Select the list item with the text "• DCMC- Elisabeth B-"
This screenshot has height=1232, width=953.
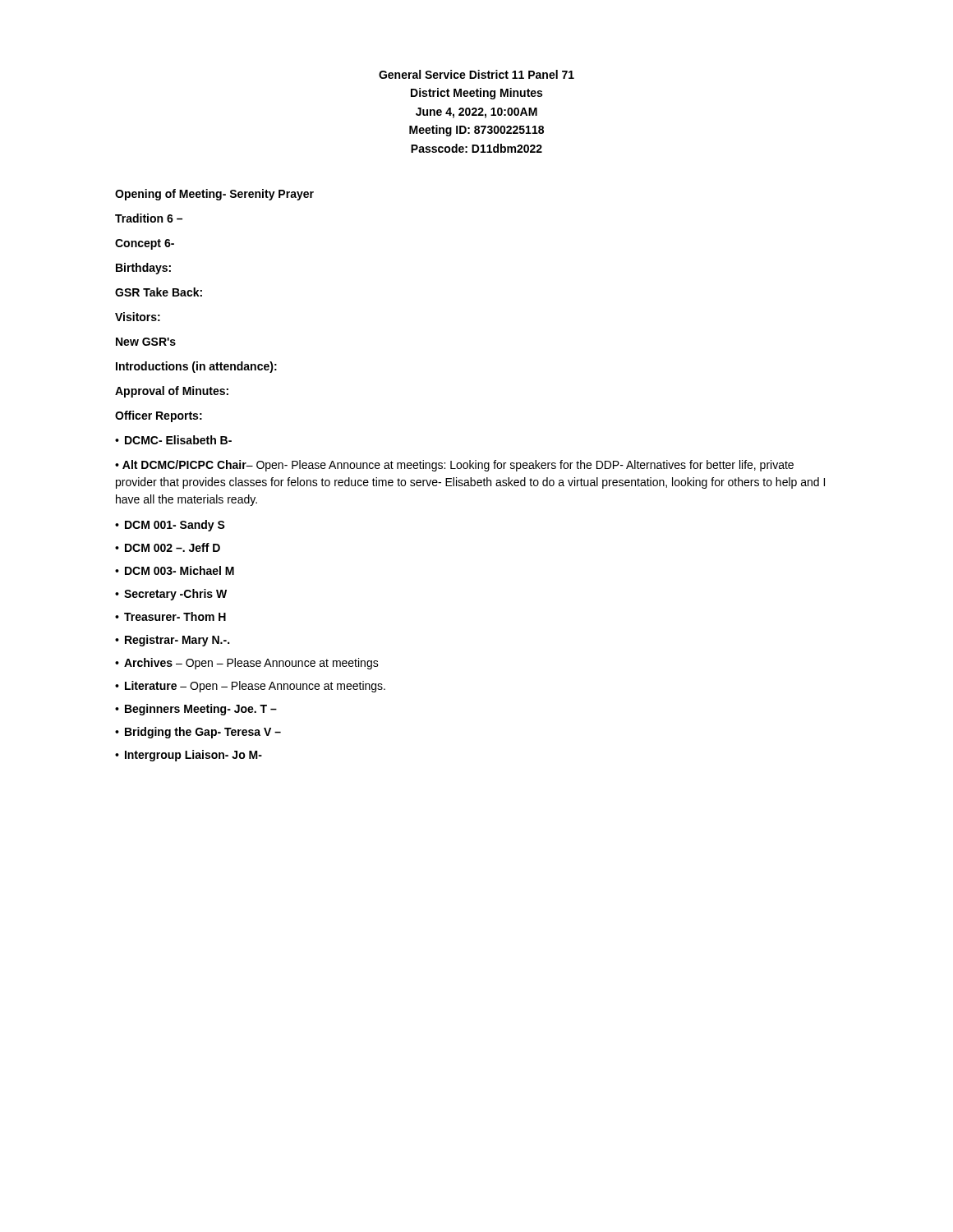(x=173, y=440)
